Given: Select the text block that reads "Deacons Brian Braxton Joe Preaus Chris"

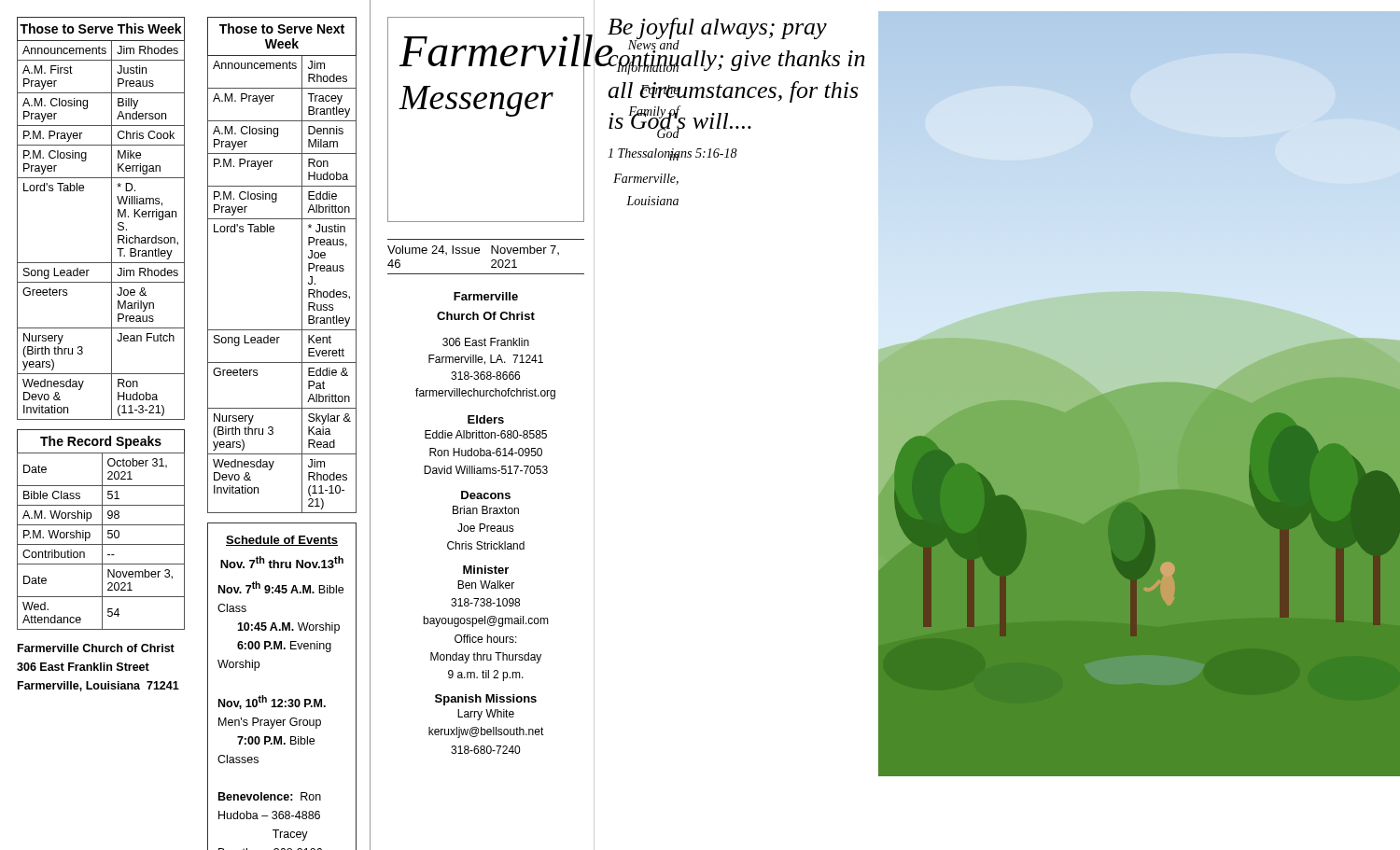Looking at the screenshot, I should [x=486, y=521].
